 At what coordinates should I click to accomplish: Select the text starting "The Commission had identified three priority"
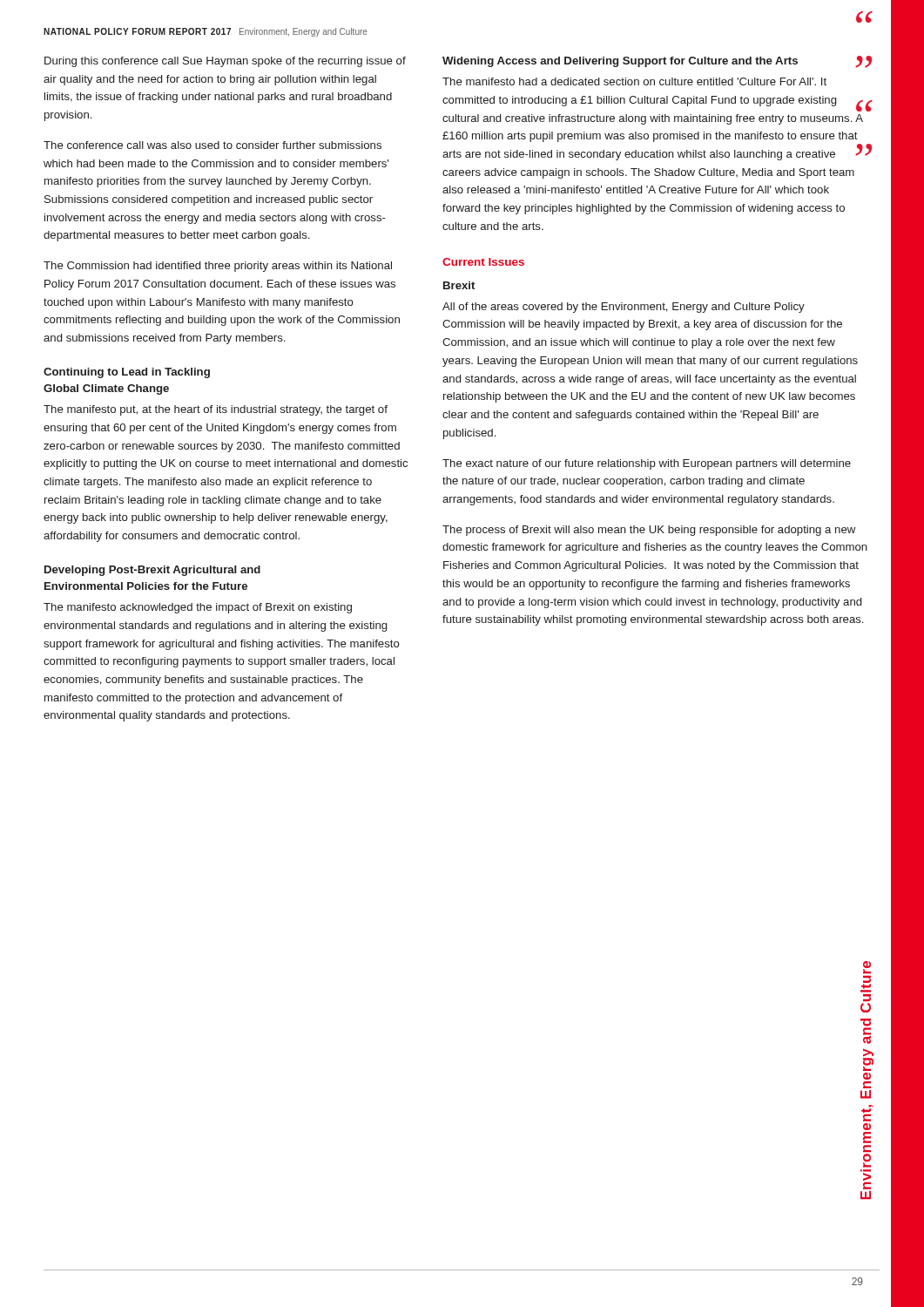(x=222, y=302)
